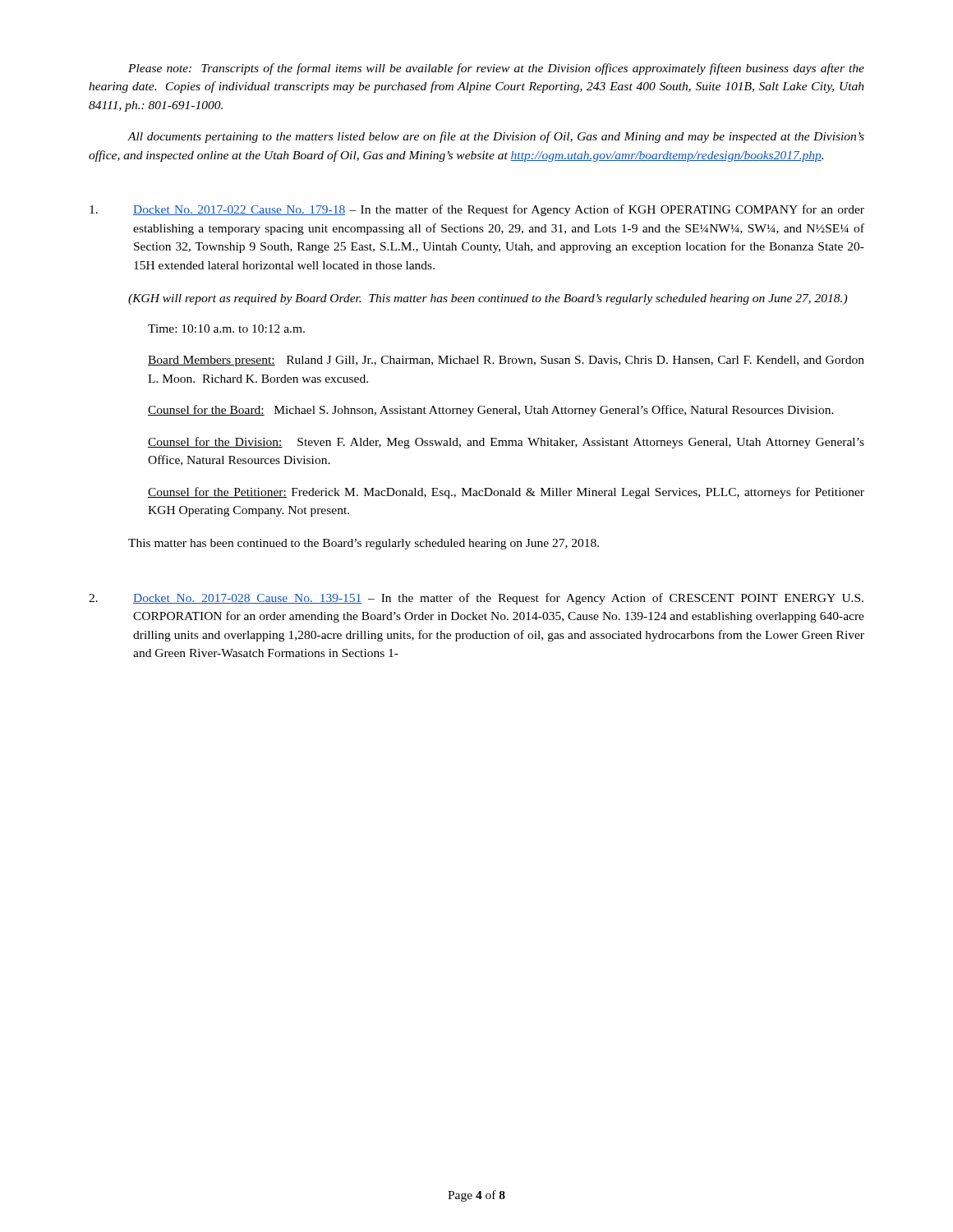This screenshot has width=953, height=1232.
Task: Locate the text block starting "Time: 10:10 a.m. to 10:12 a.m."
Action: (x=227, y=328)
